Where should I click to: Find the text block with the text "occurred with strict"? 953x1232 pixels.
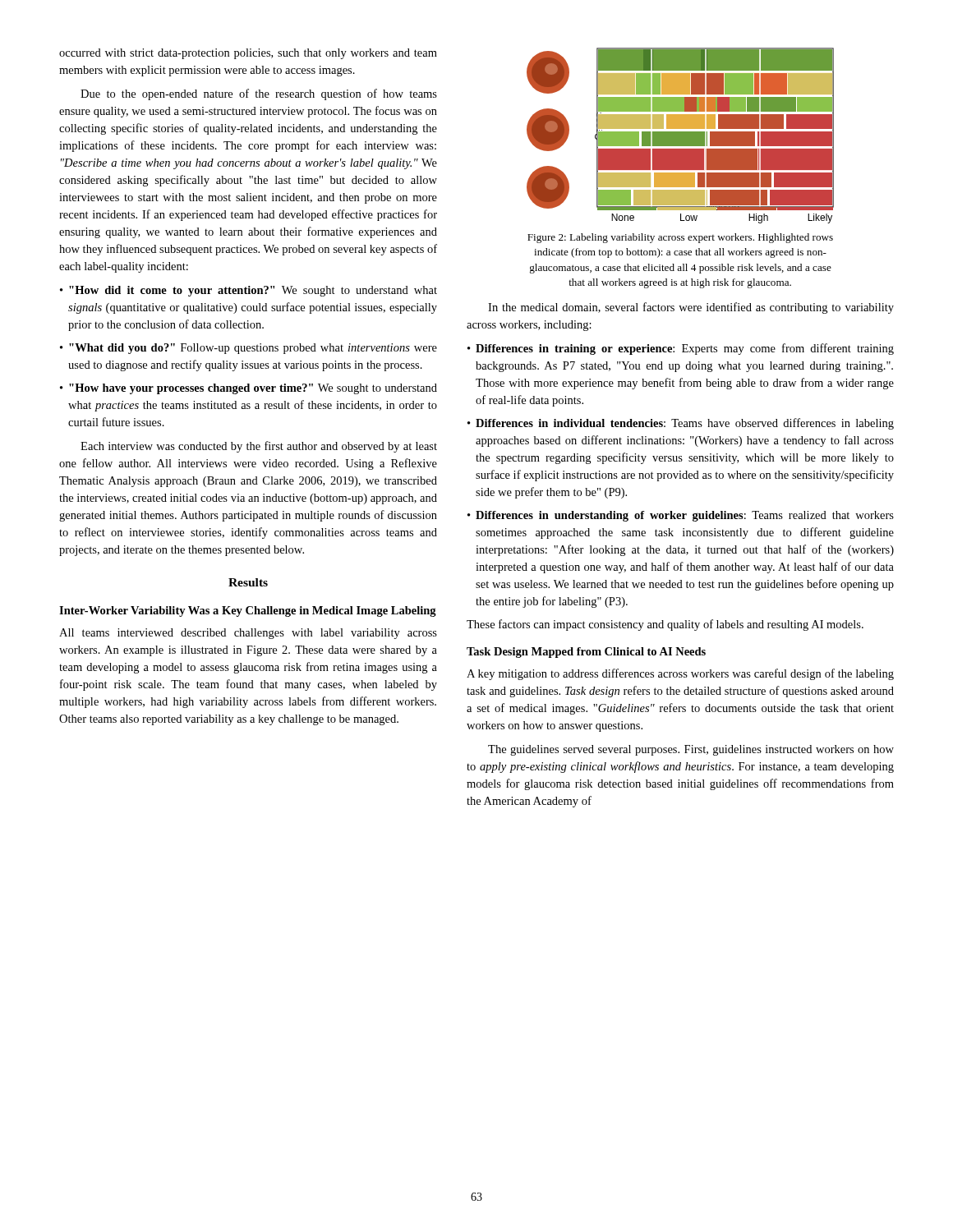tap(248, 160)
